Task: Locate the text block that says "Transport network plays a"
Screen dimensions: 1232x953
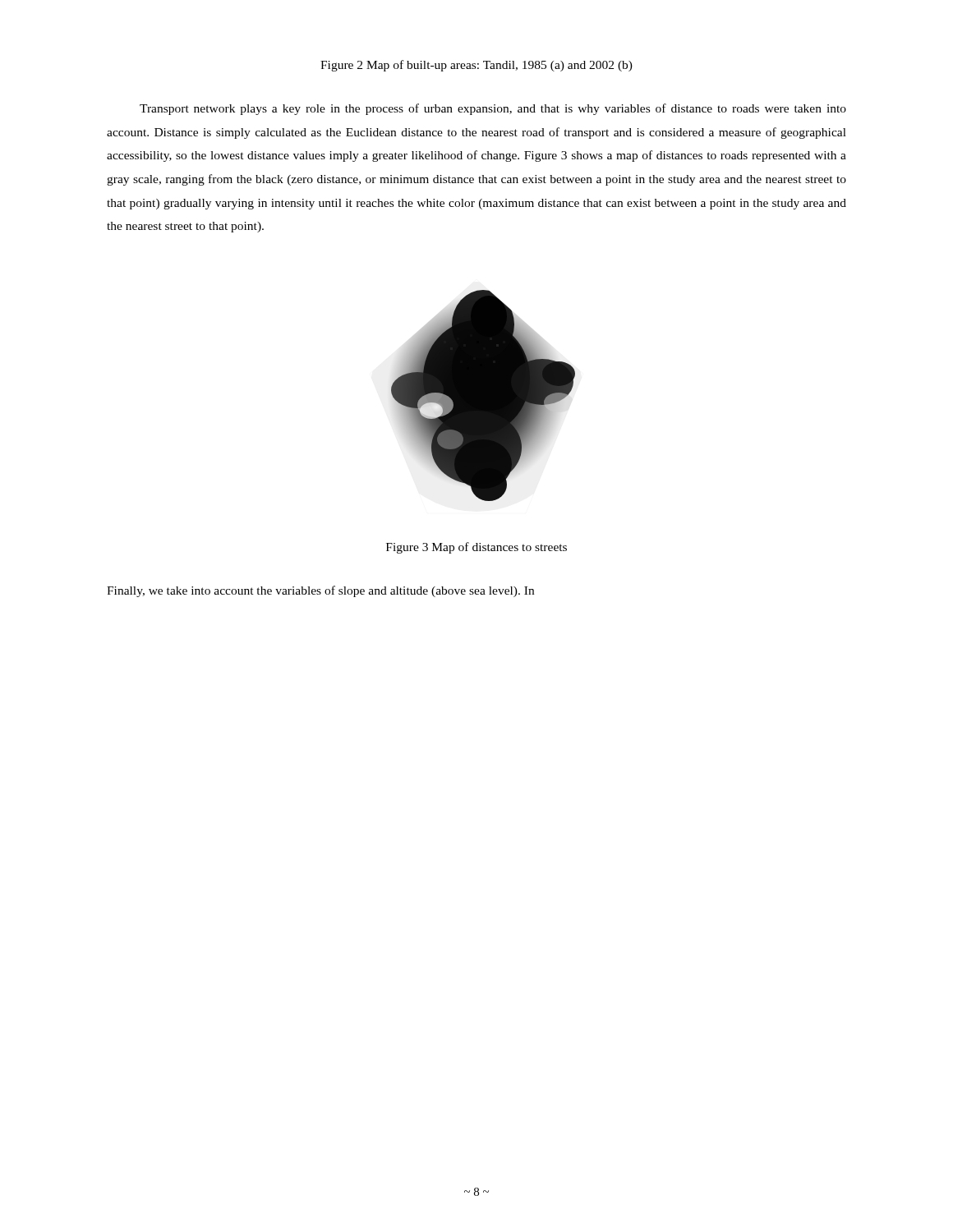Action: click(476, 167)
